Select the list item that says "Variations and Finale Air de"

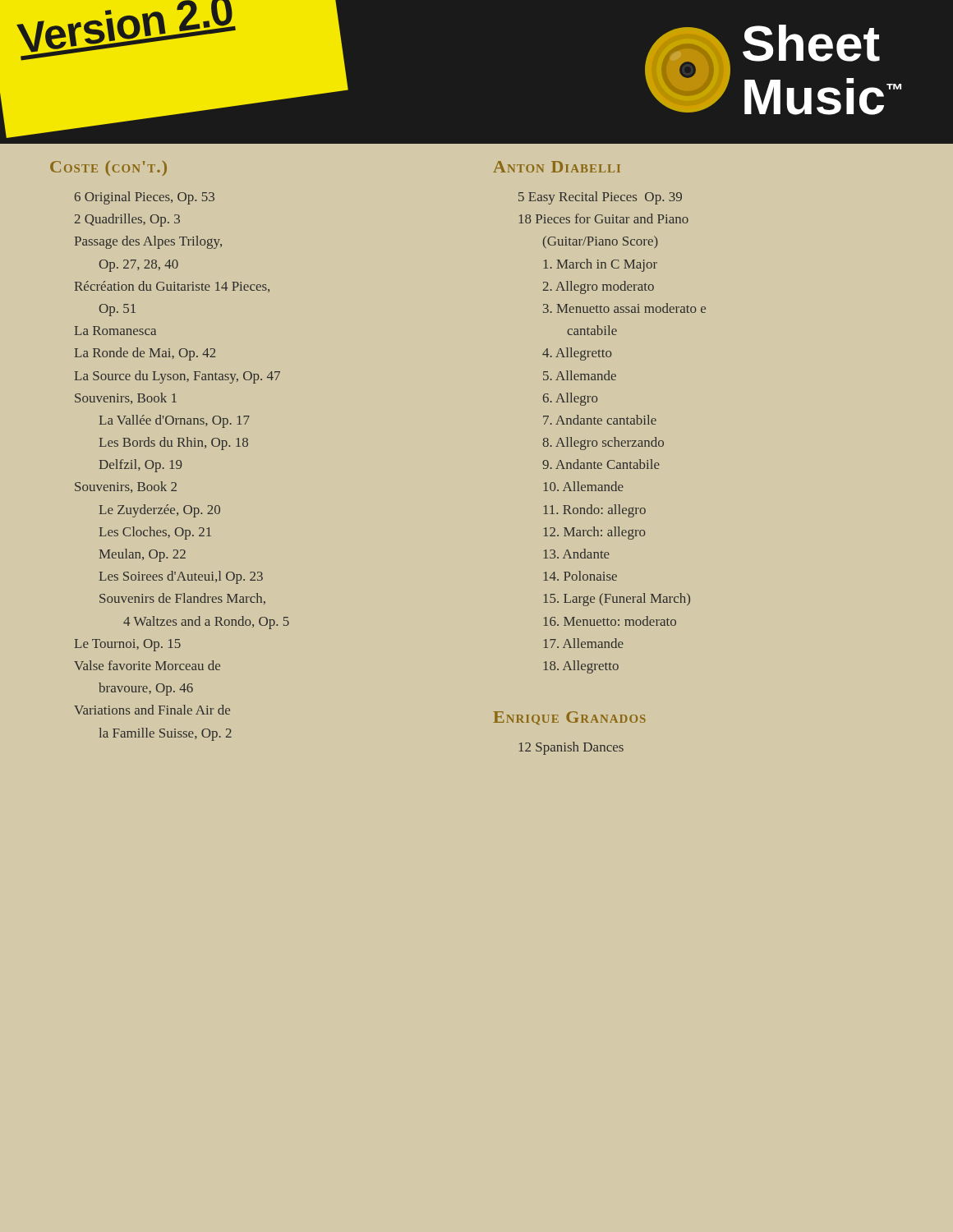(152, 710)
